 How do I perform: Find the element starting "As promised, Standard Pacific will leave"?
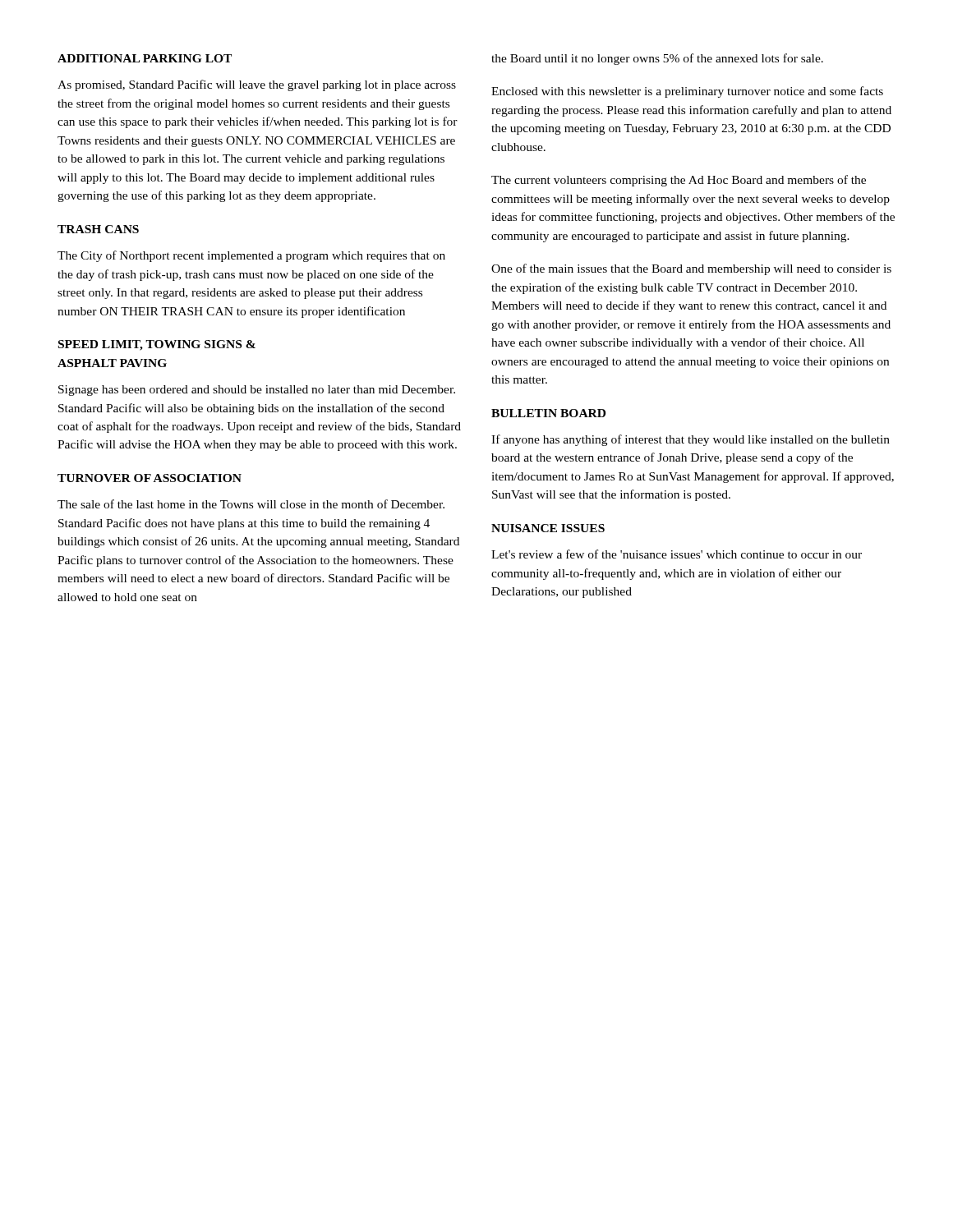point(257,140)
